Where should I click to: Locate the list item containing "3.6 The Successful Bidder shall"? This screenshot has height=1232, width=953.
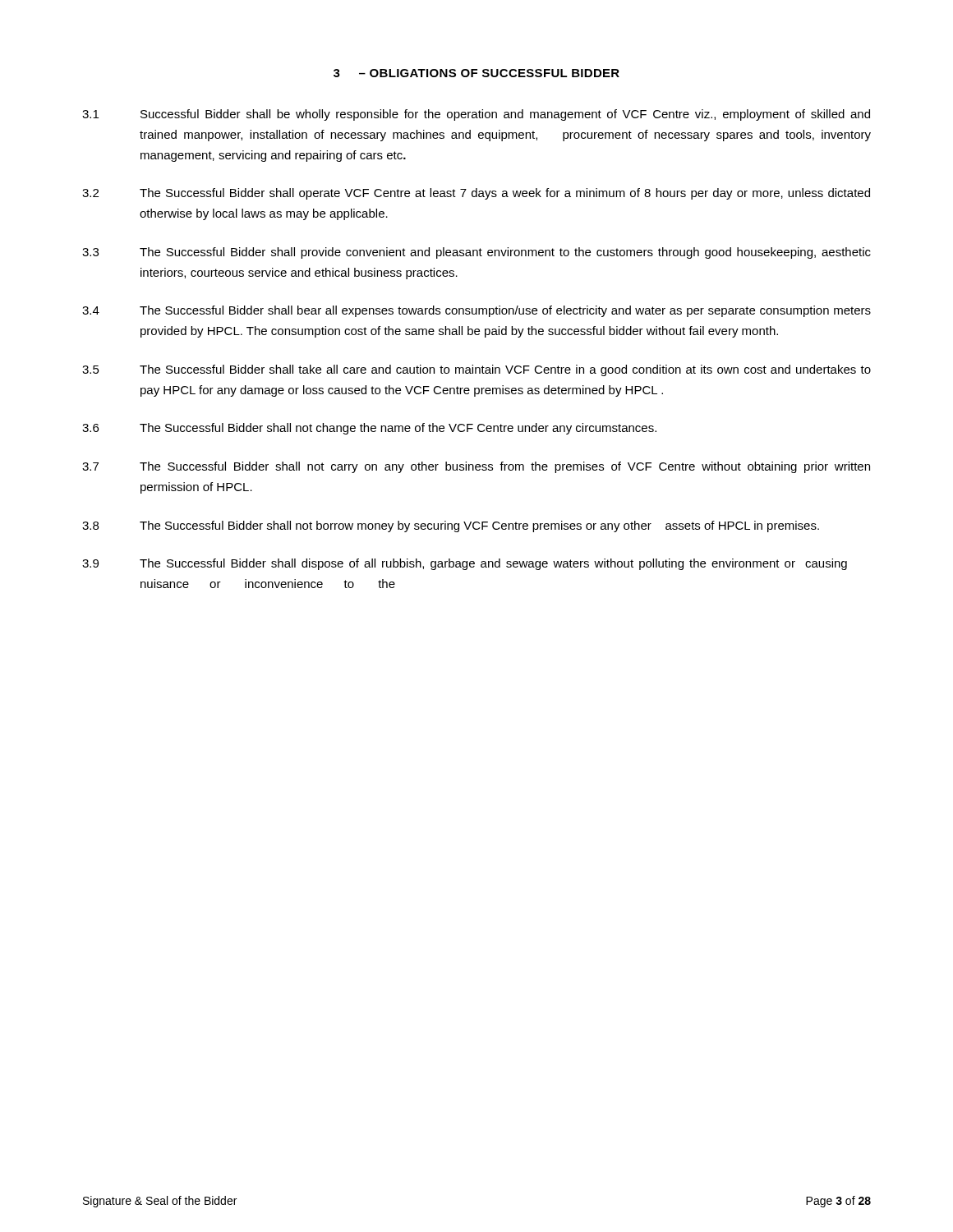[476, 428]
